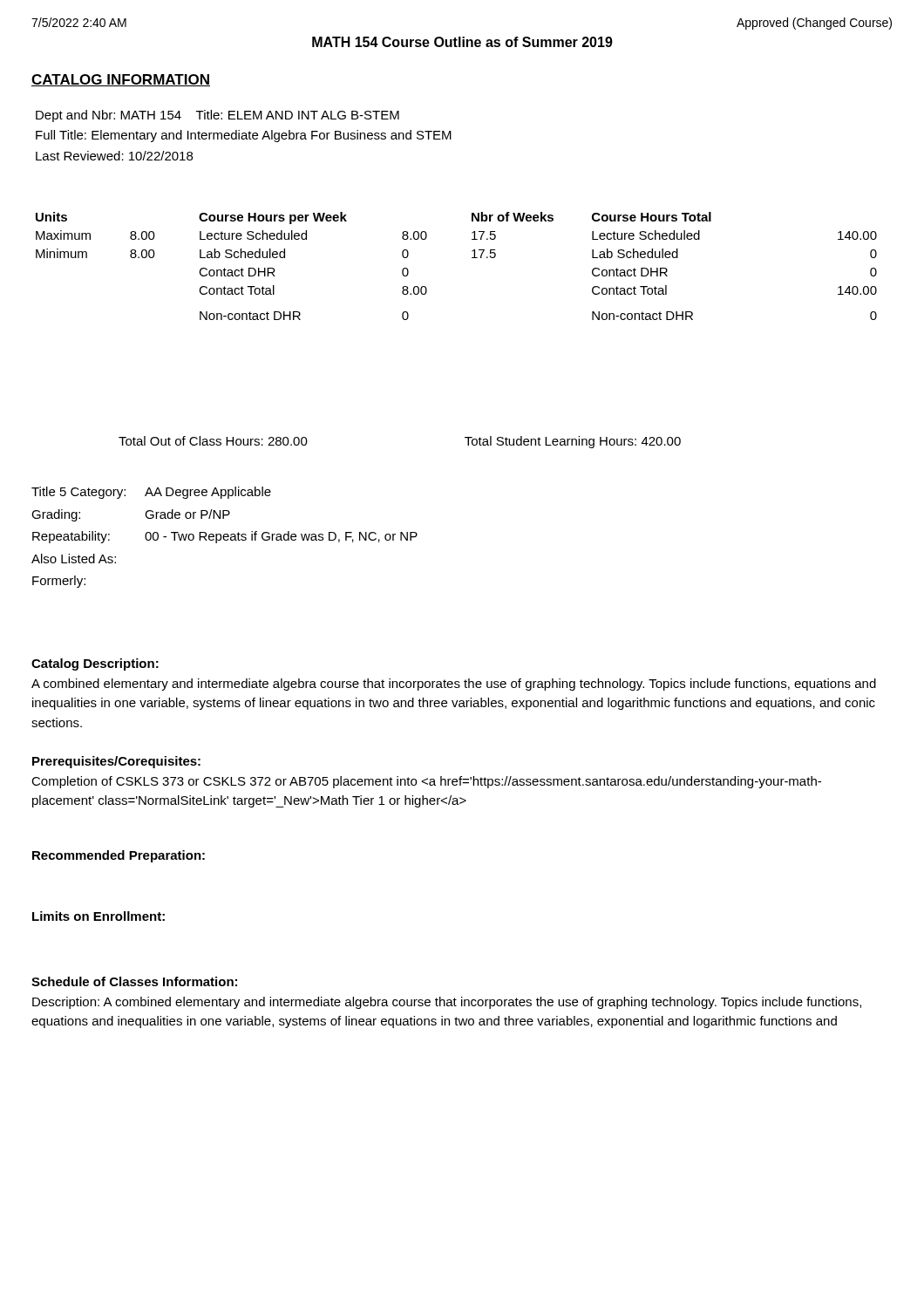The height and width of the screenshot is (1308, 924).
Task: Locate the text starting "Schedule of Classes Information: Description:"
Action: coord(447,1001)
